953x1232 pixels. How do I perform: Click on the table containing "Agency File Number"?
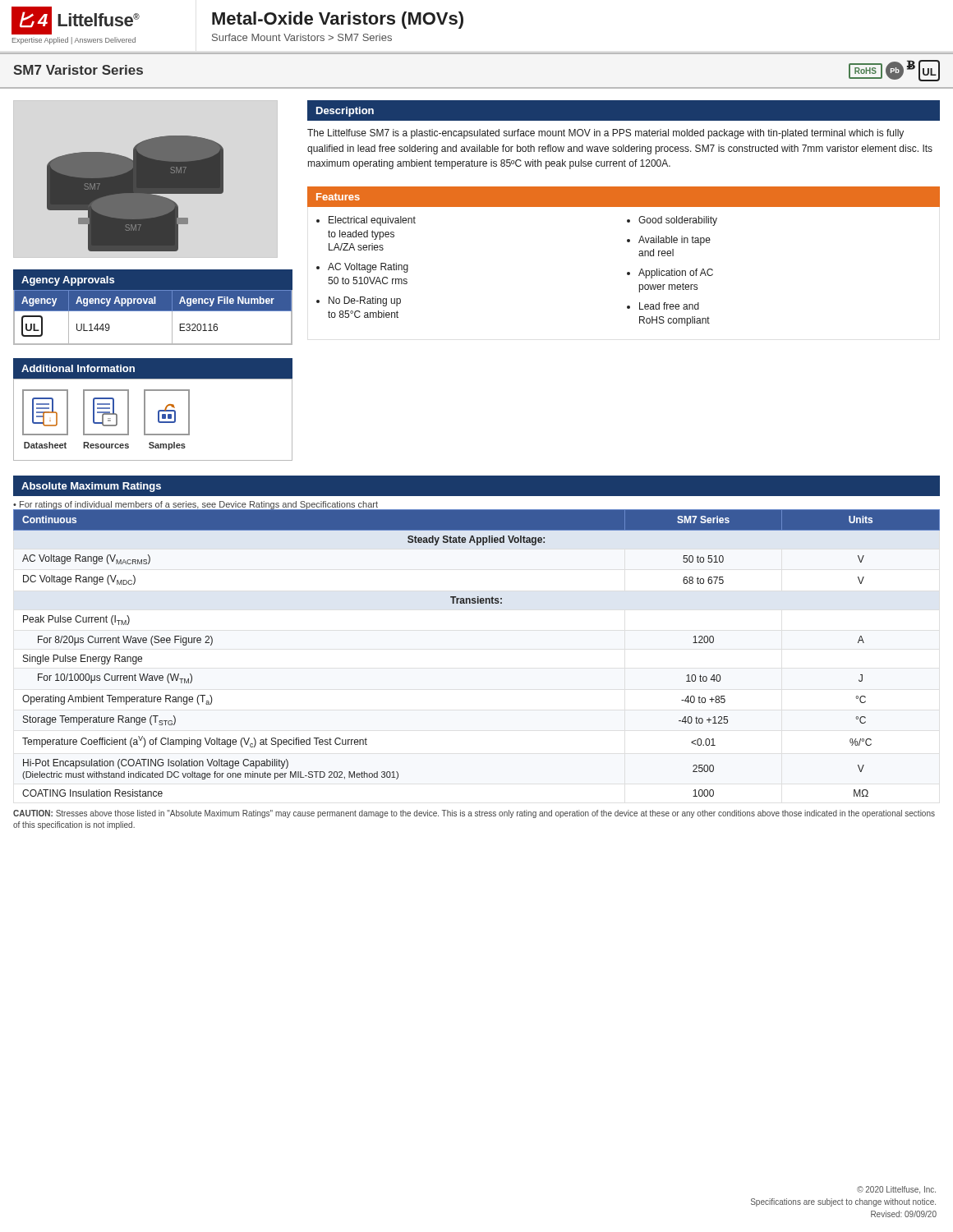click(x=153, y=317)
